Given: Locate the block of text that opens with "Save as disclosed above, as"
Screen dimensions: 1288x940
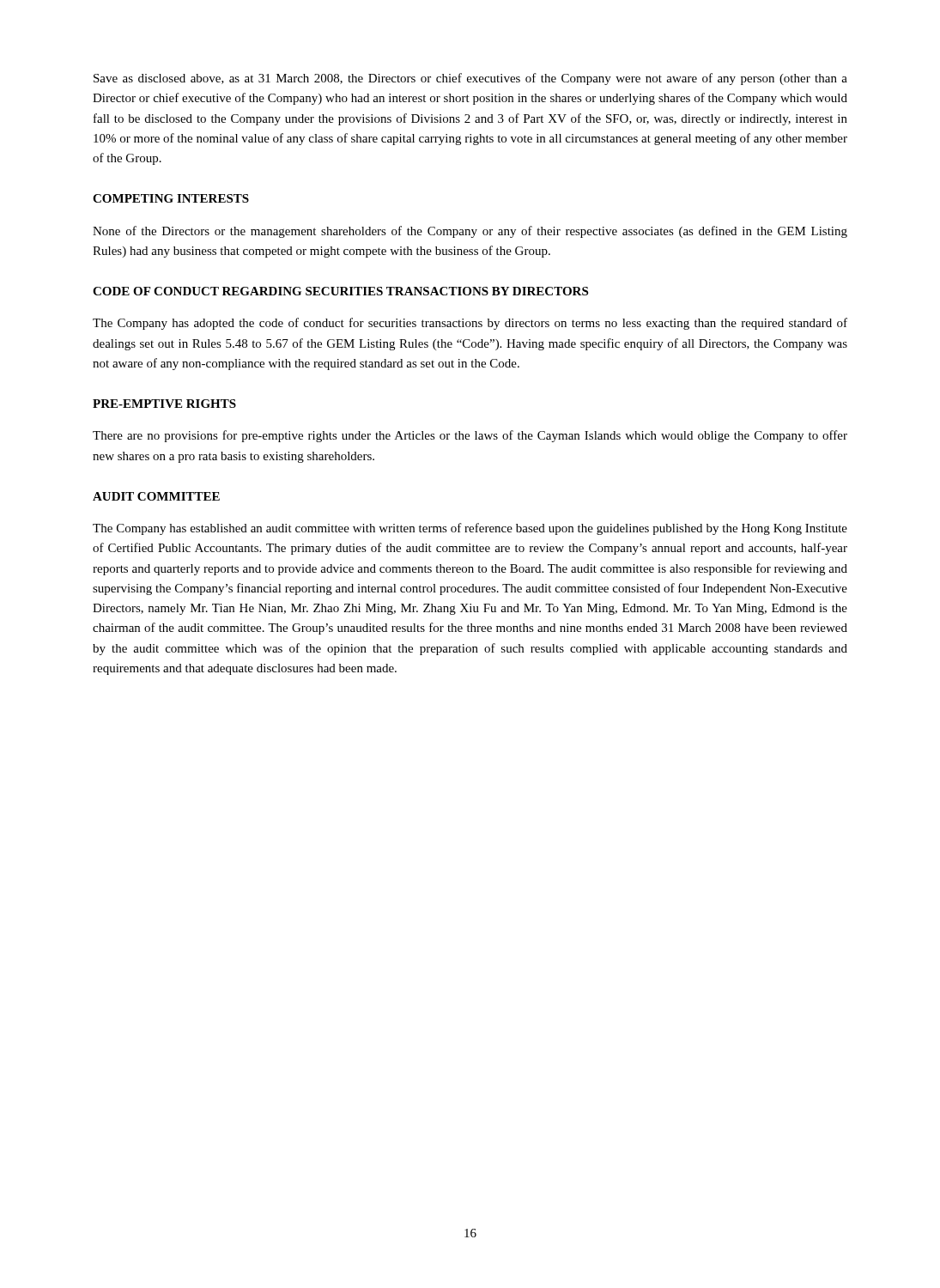Looking at the screenshot, I should pos(470,119).
